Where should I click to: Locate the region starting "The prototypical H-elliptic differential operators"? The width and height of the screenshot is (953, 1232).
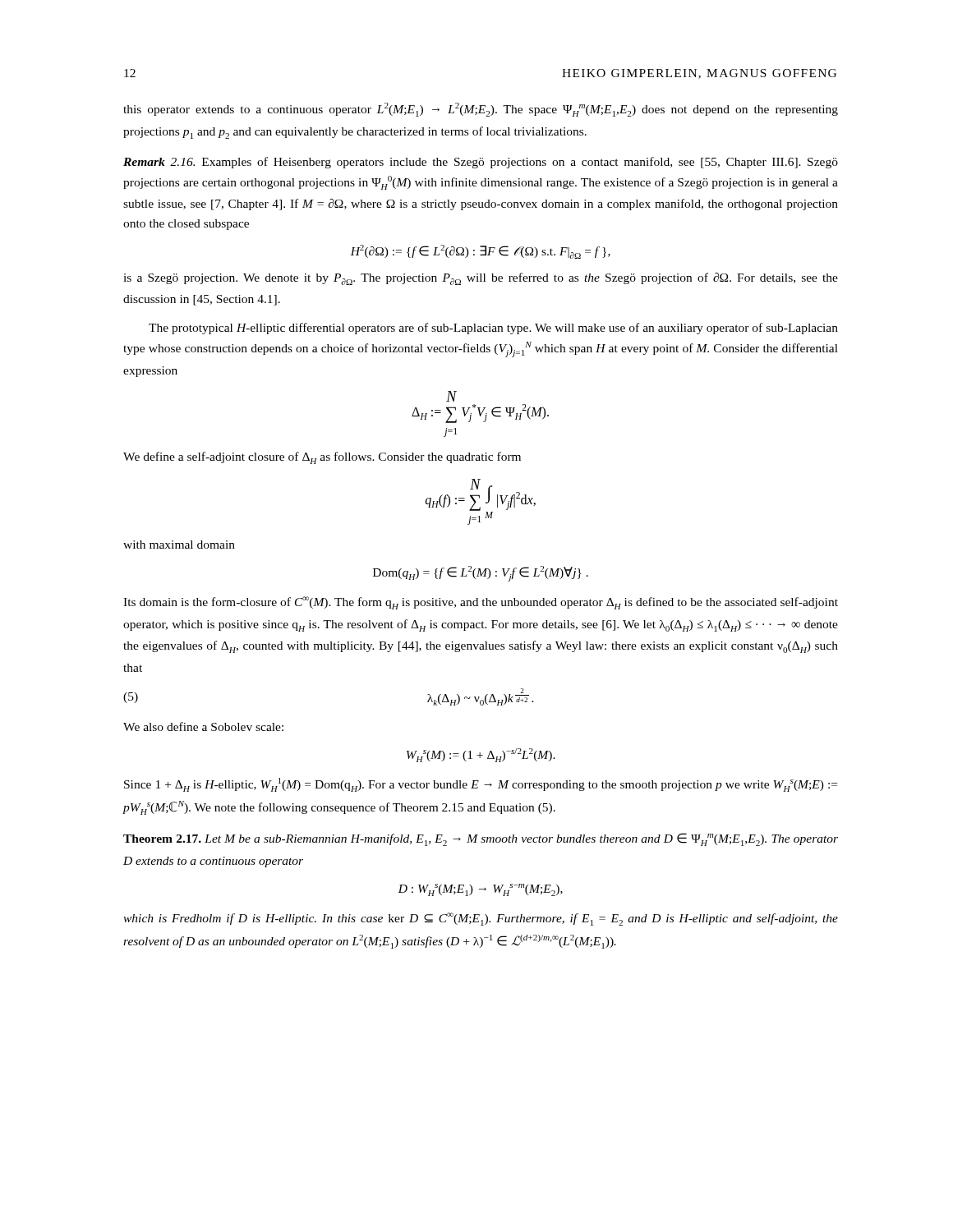pyautogui.click(x=481, y=349)
